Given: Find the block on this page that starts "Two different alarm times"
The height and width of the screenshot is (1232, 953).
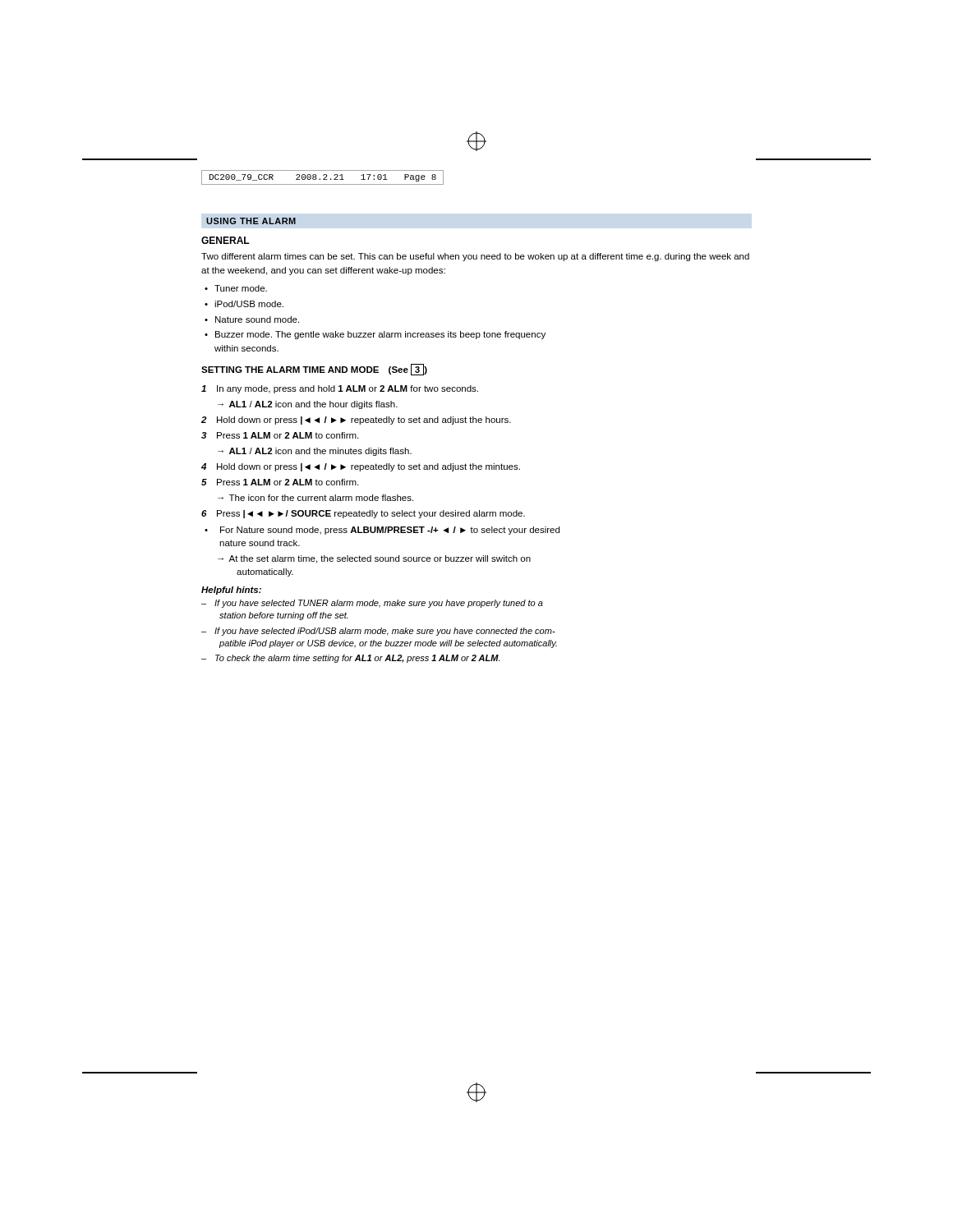Looking at the screenshot, I should (x=475, y=263).
